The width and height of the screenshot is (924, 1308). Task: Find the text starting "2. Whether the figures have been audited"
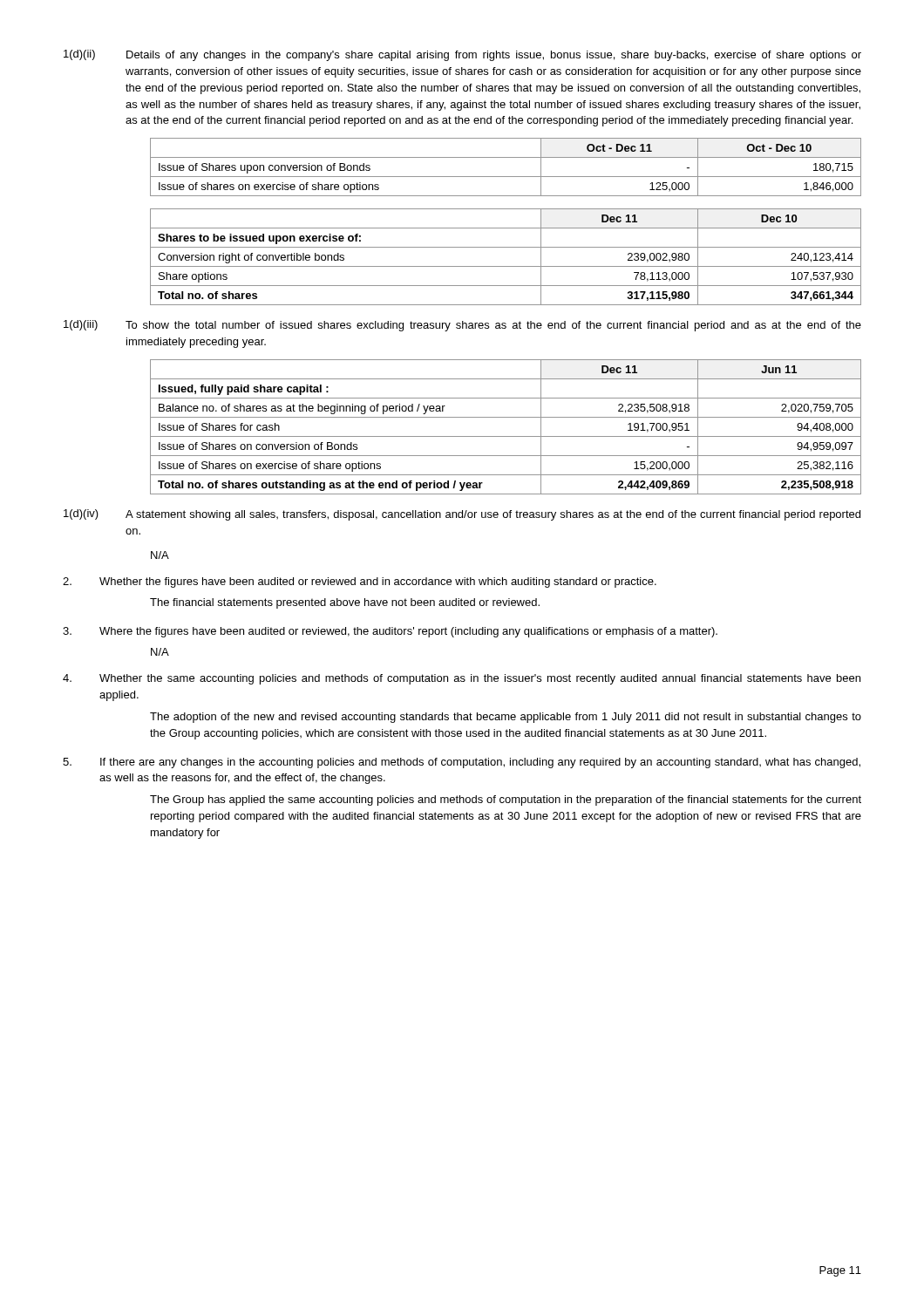(x=462, y=582)
